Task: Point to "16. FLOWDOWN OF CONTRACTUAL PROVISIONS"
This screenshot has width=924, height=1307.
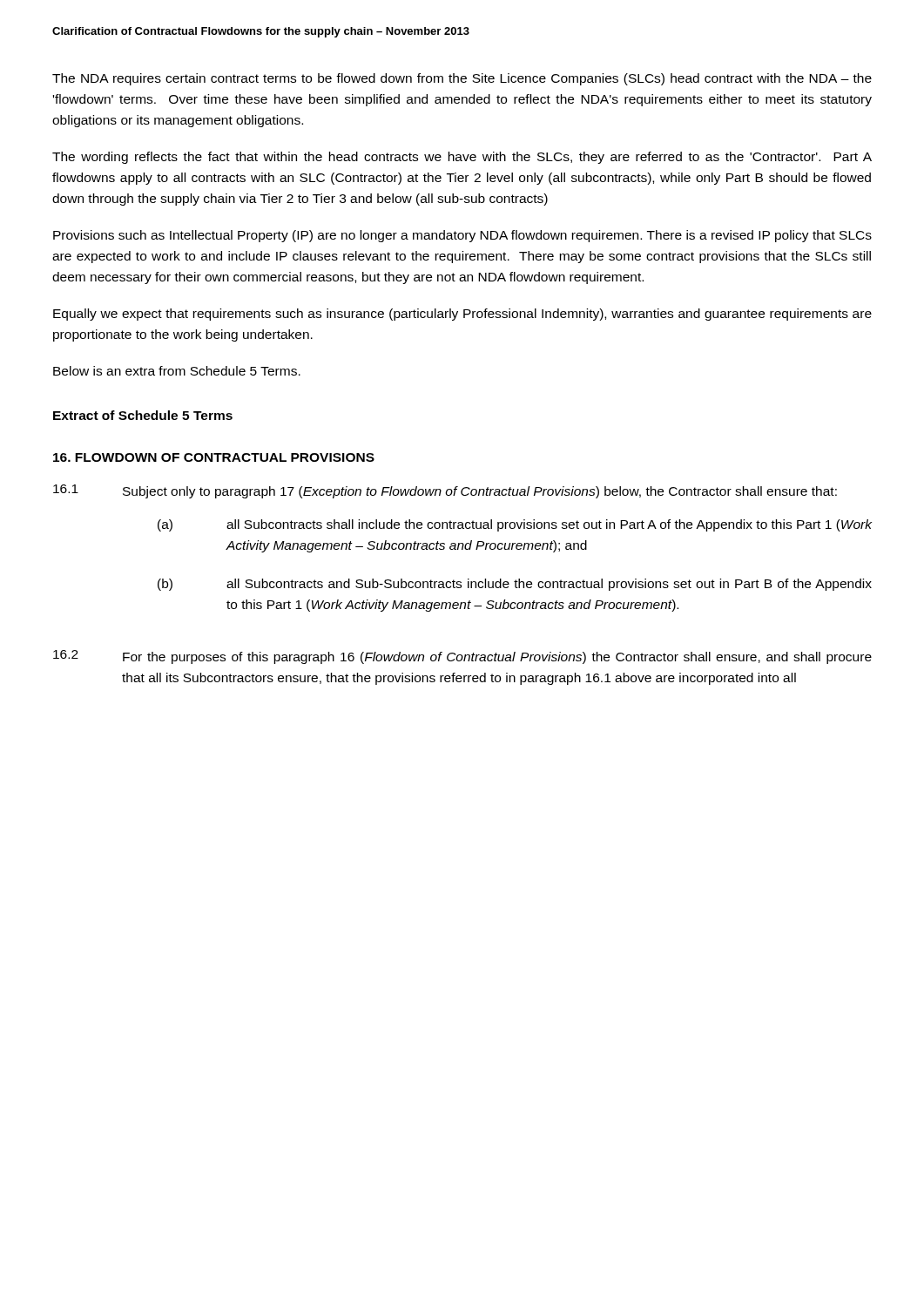Action: coord(213,457)
